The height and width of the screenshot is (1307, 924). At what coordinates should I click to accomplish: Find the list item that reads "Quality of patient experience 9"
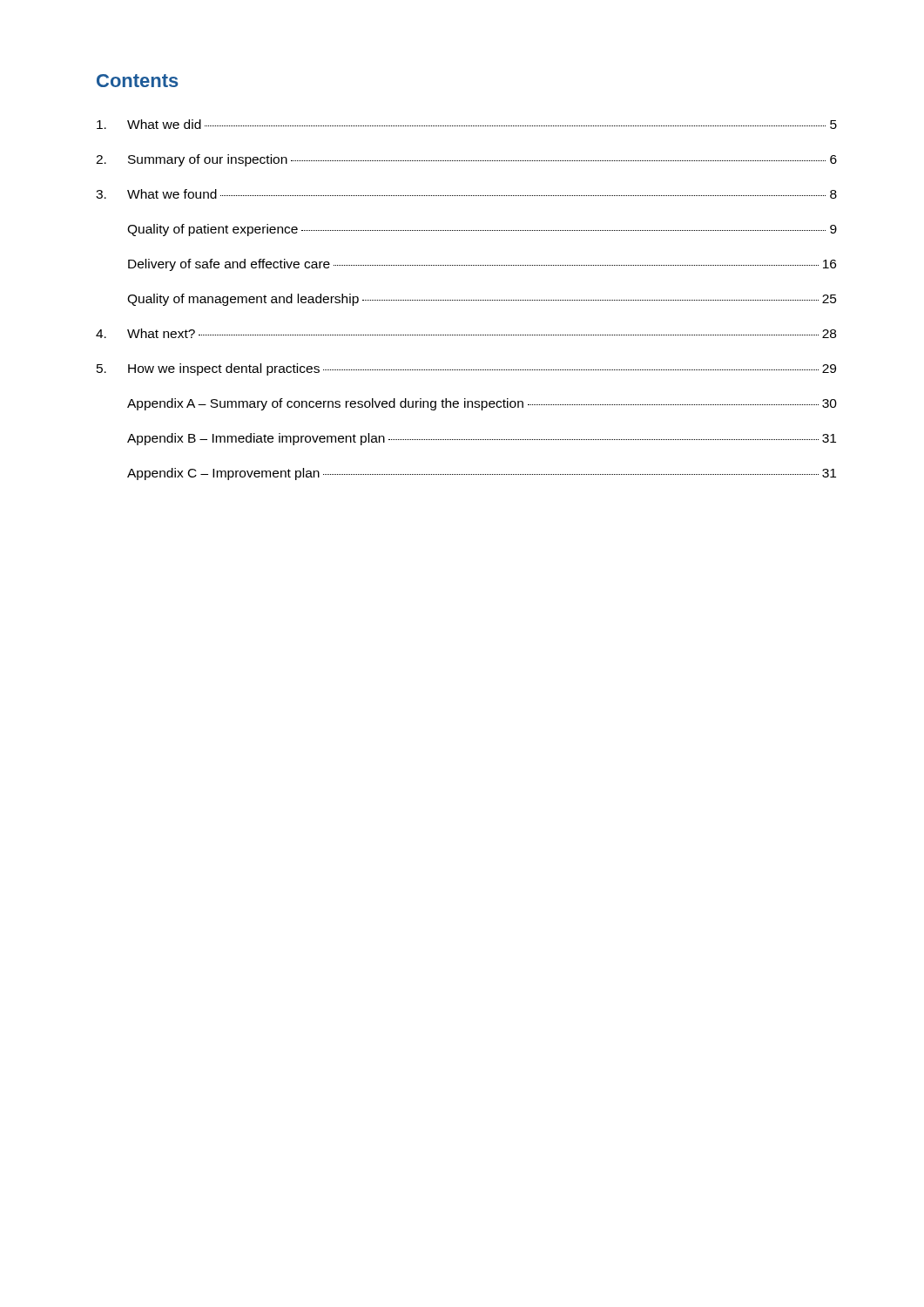click(482, 229)
